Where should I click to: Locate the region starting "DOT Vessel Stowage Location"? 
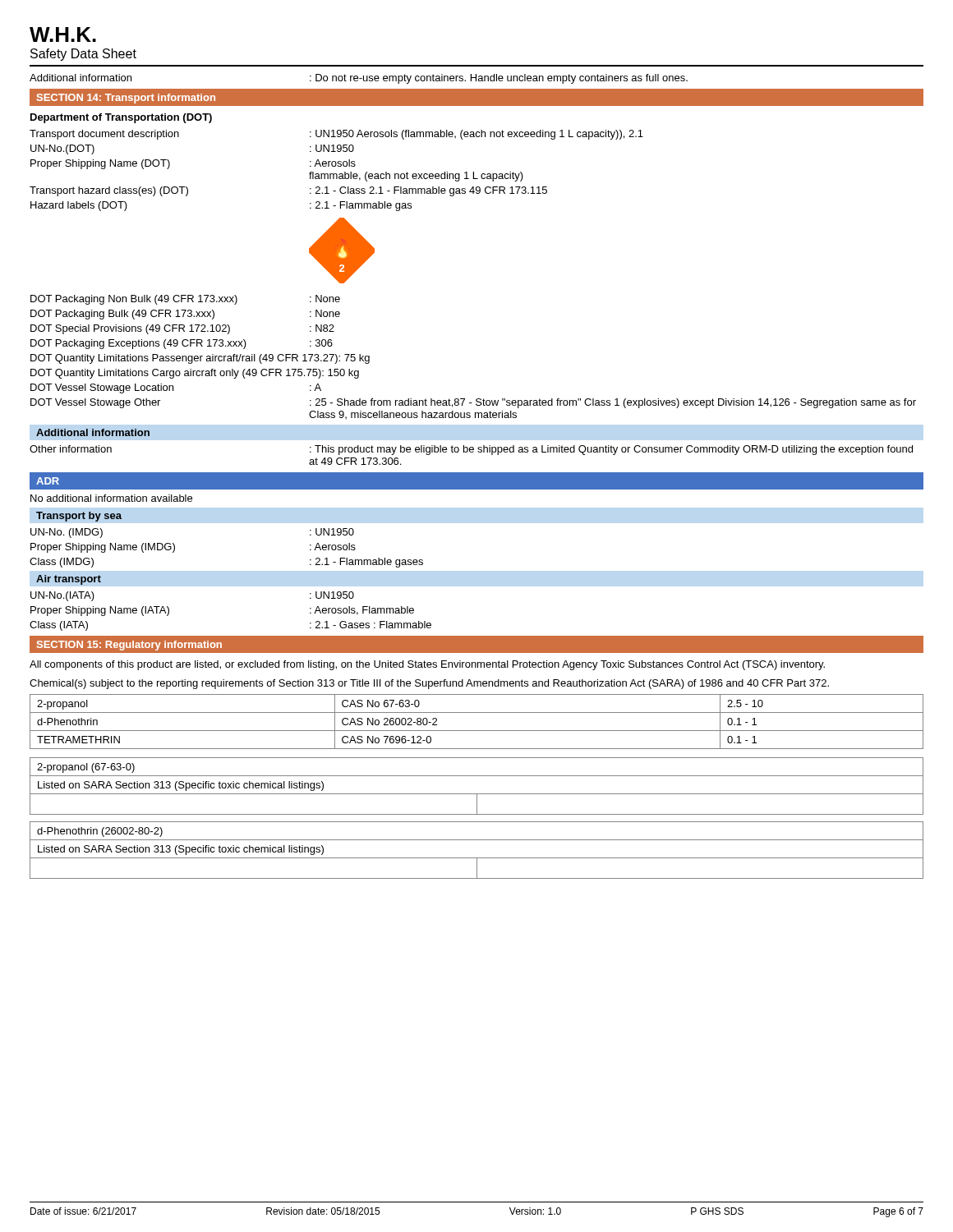click(476, 387)
